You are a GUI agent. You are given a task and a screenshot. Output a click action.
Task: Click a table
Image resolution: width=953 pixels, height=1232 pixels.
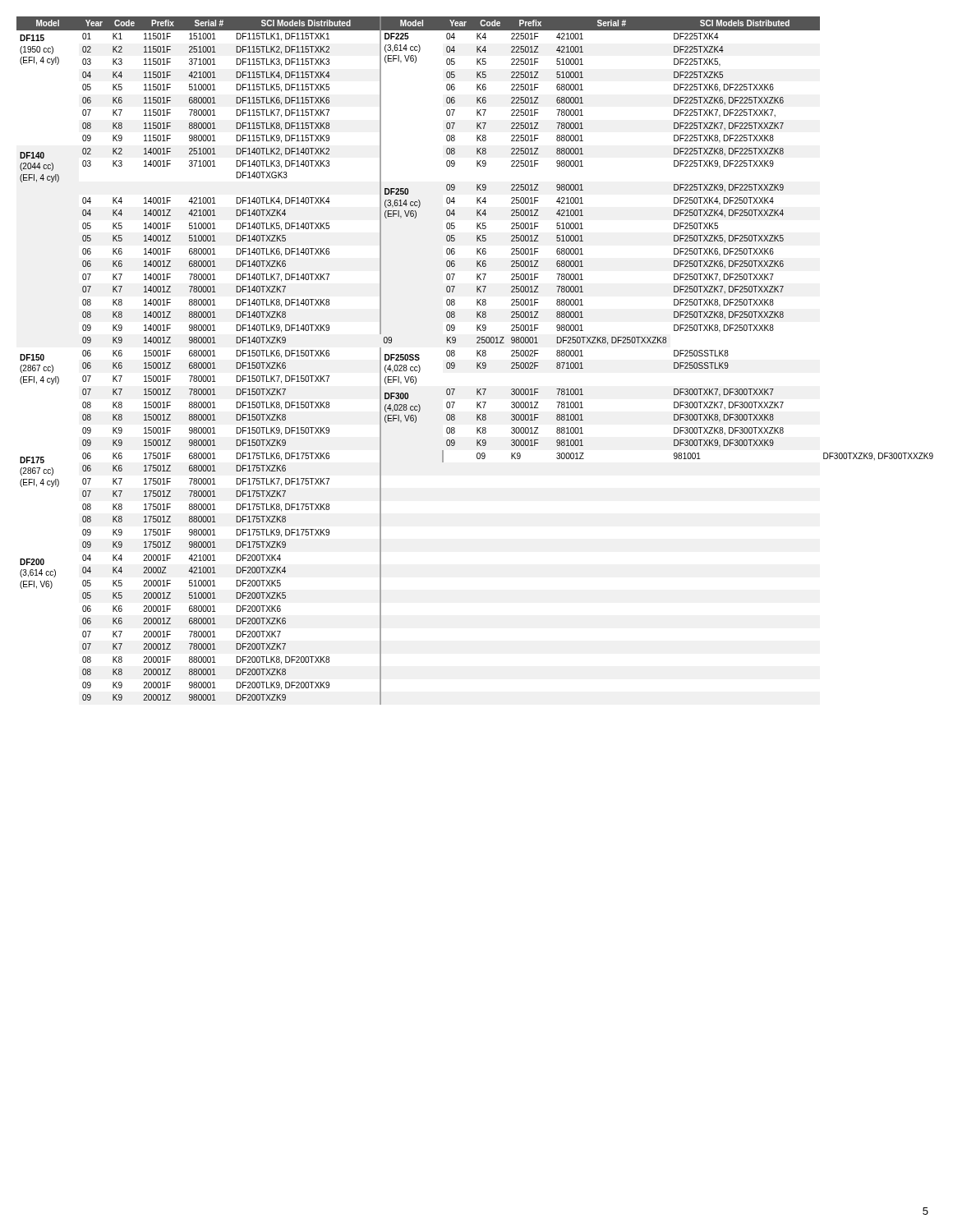point(476,360)
